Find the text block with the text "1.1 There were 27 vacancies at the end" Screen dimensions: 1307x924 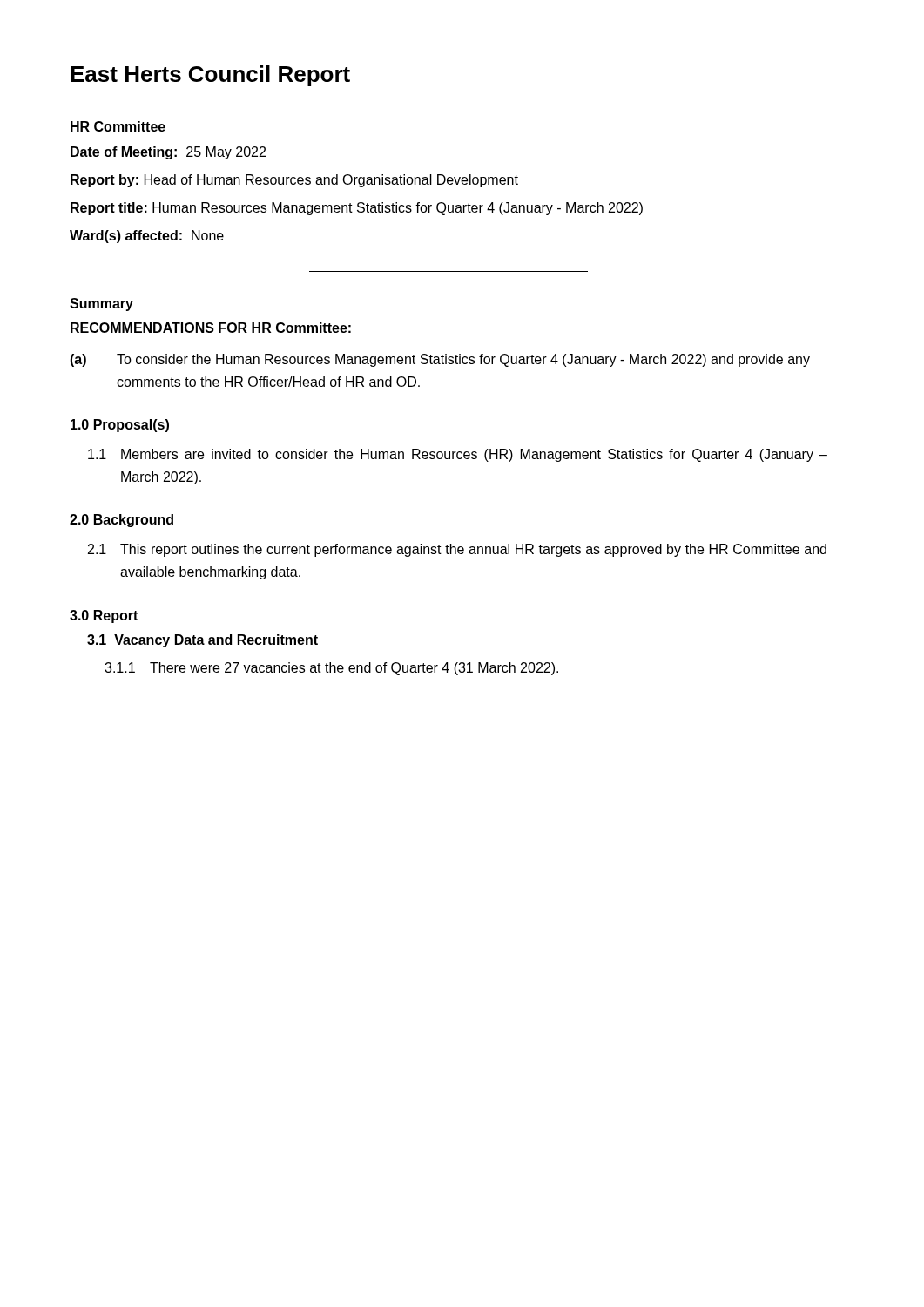click(466, 668)
